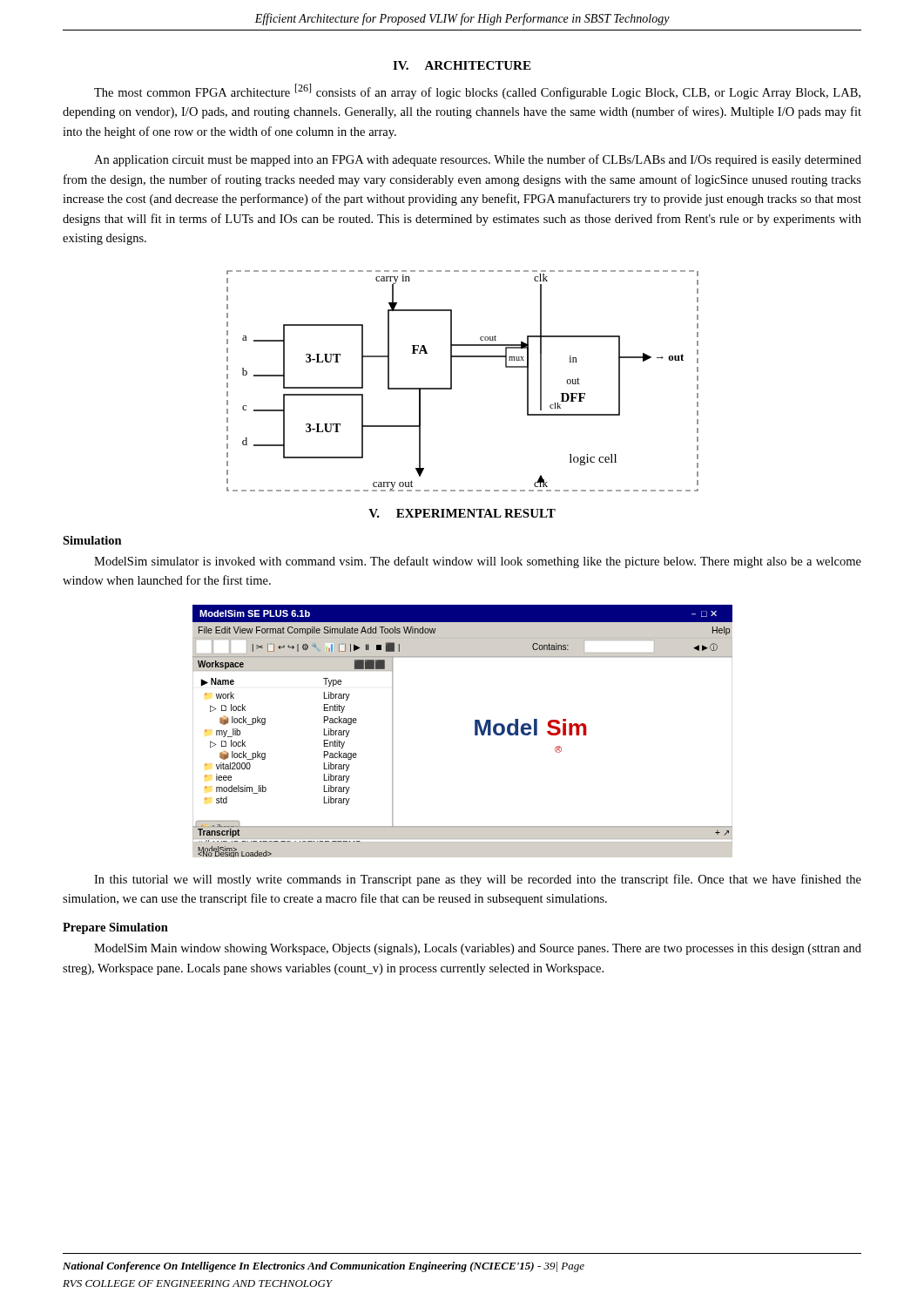
Task: Where does it say "IV. ARCHITECTURE"?
Action: click(x=462, y=65)
